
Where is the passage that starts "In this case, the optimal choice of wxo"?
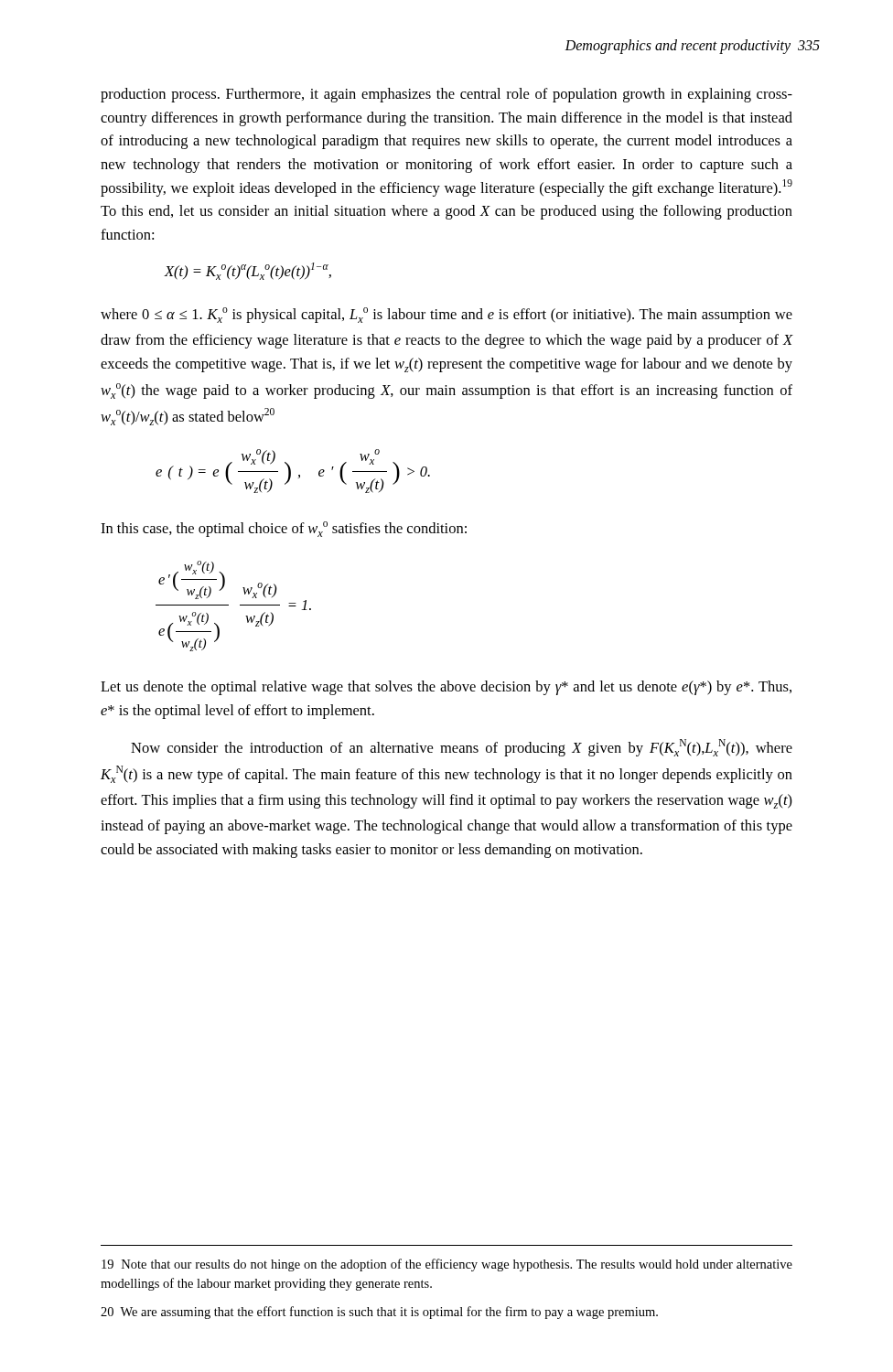click(446, 529)
